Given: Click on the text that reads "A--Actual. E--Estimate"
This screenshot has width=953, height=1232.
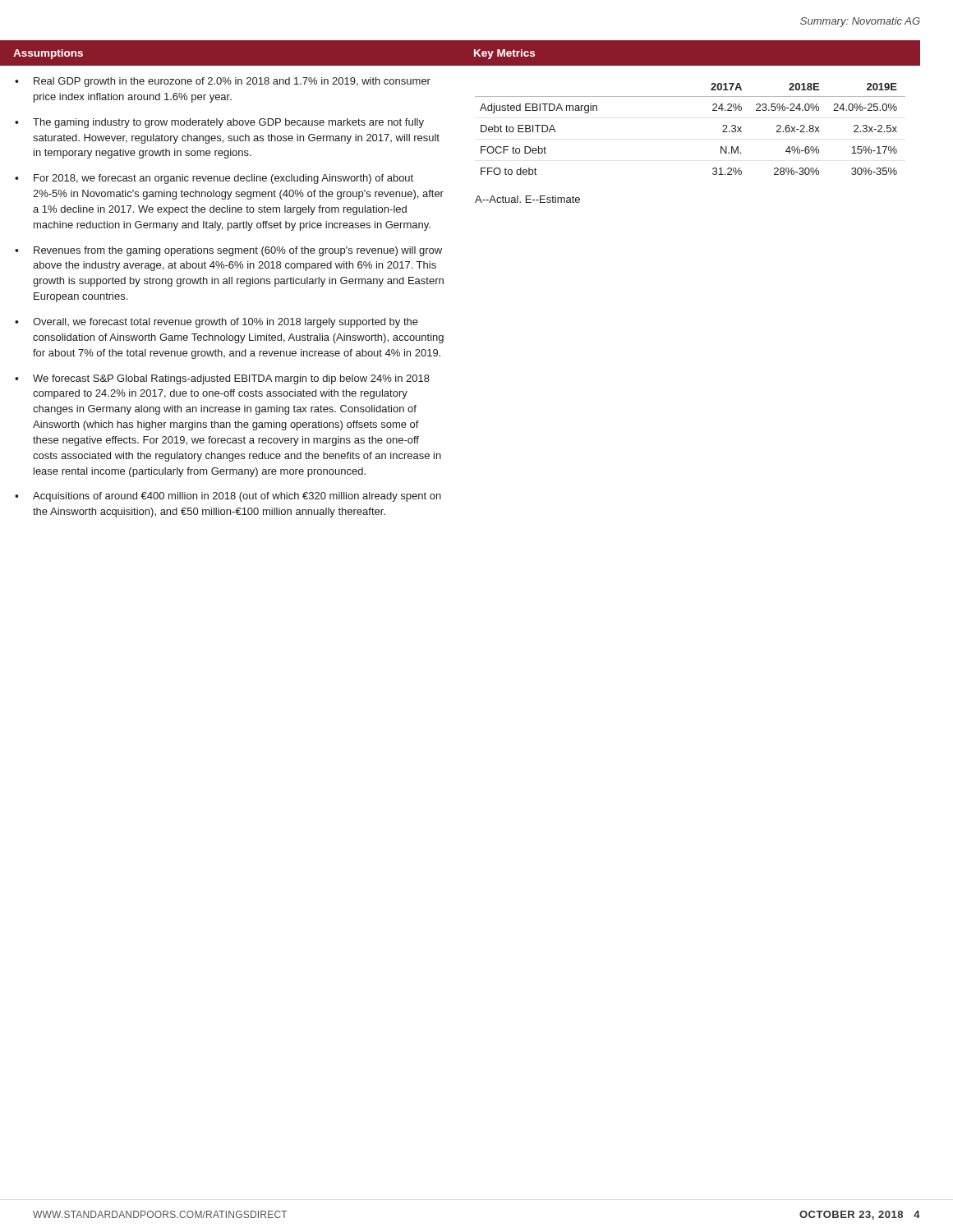Looking at the screenshot, I should pos(528,199).
